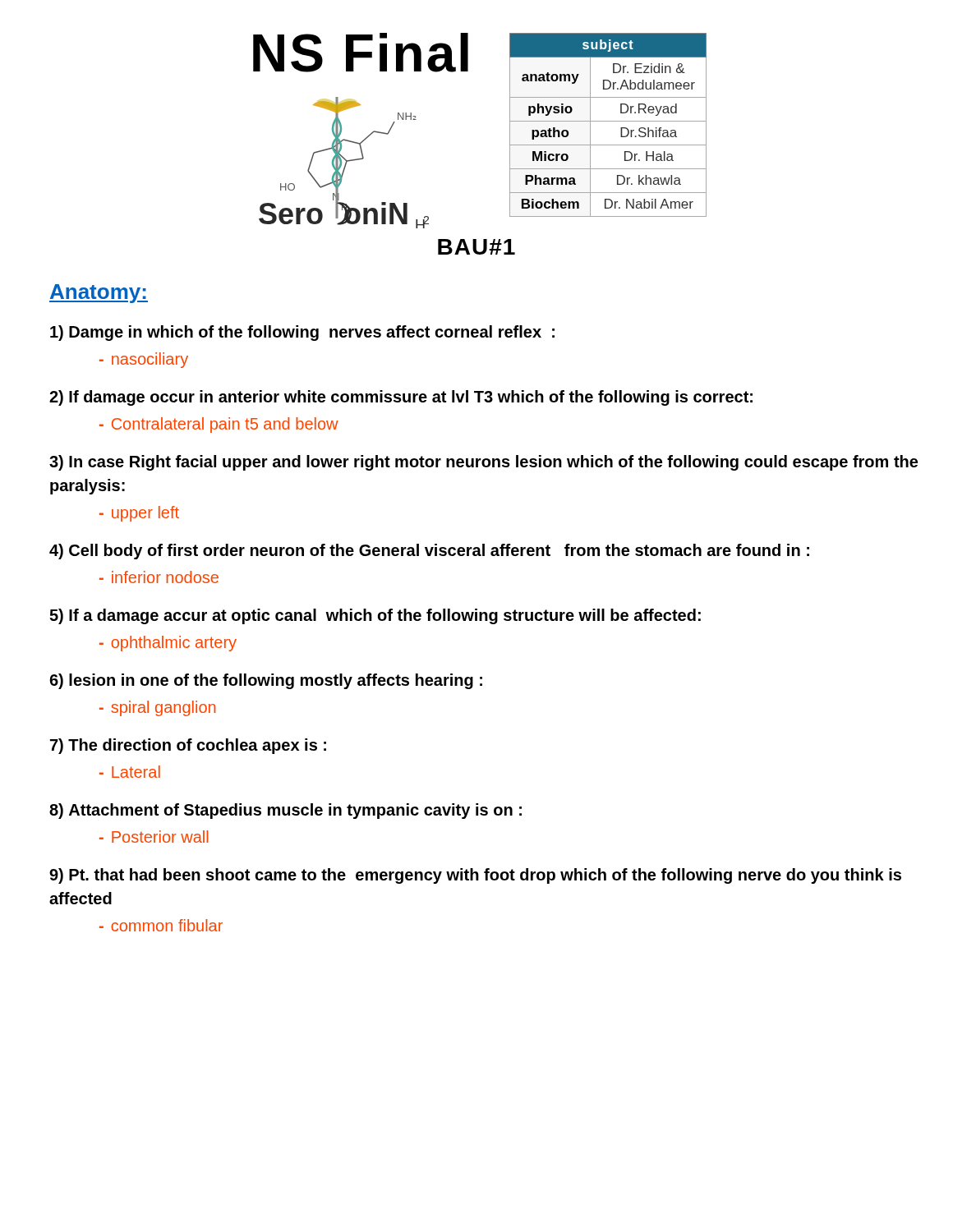
Task: Click on the element starting "Posterior wall"
Action: pyautogui.click(x=160, y=837)
